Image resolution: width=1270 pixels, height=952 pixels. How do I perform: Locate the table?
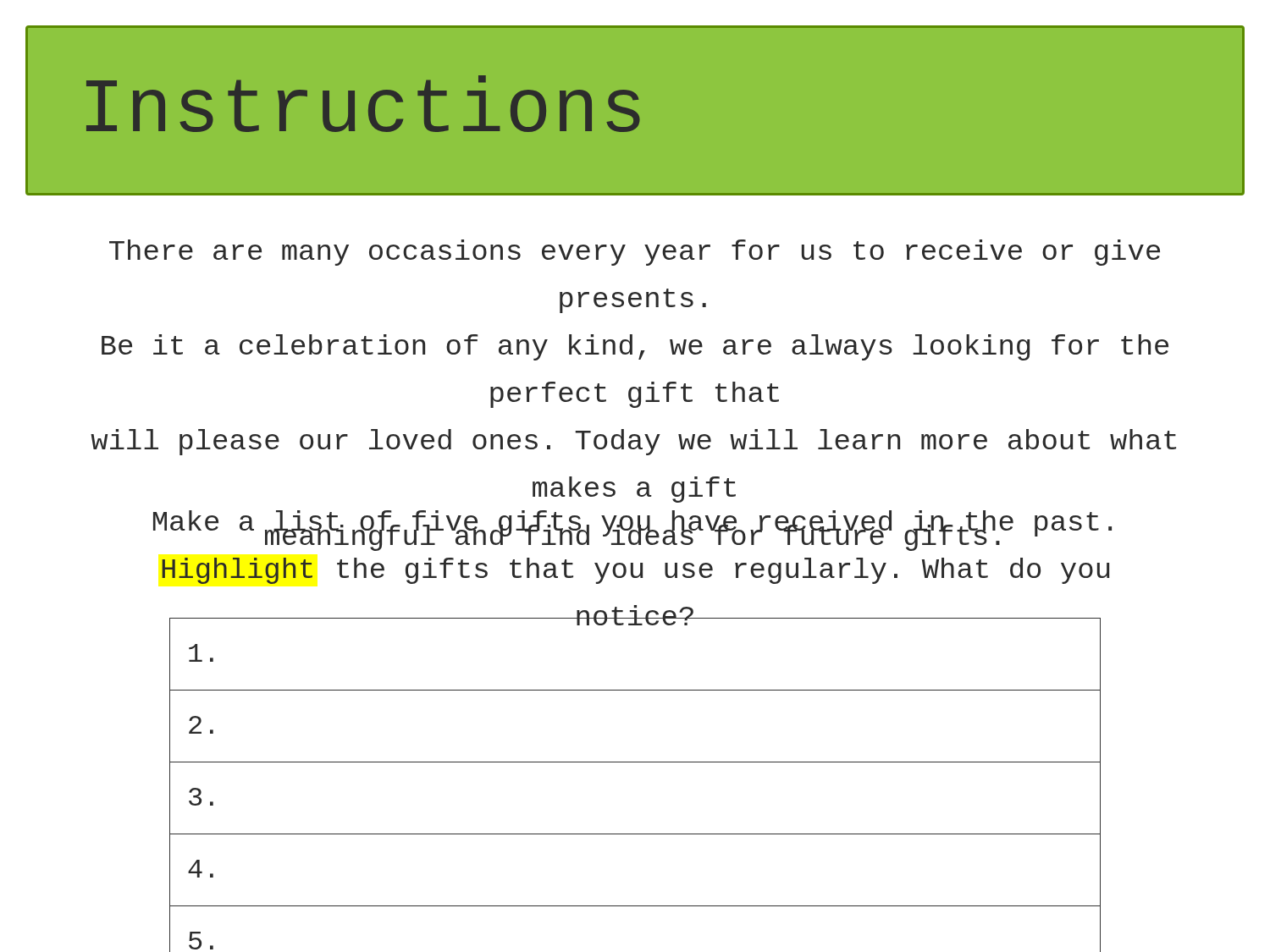point(635,785)
